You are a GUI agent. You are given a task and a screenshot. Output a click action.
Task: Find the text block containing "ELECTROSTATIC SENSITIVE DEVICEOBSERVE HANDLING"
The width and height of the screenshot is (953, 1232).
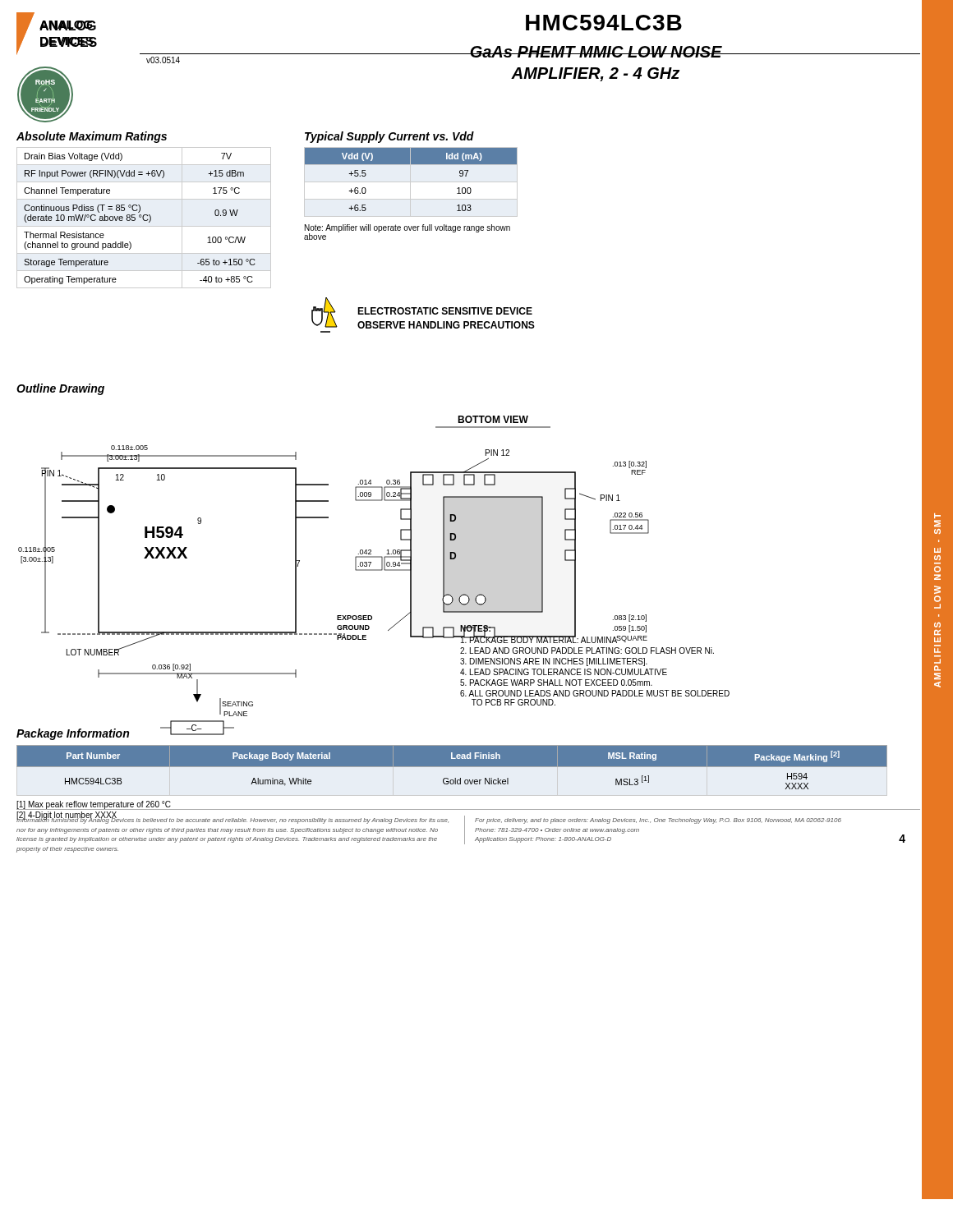click(x=446, y=318)
